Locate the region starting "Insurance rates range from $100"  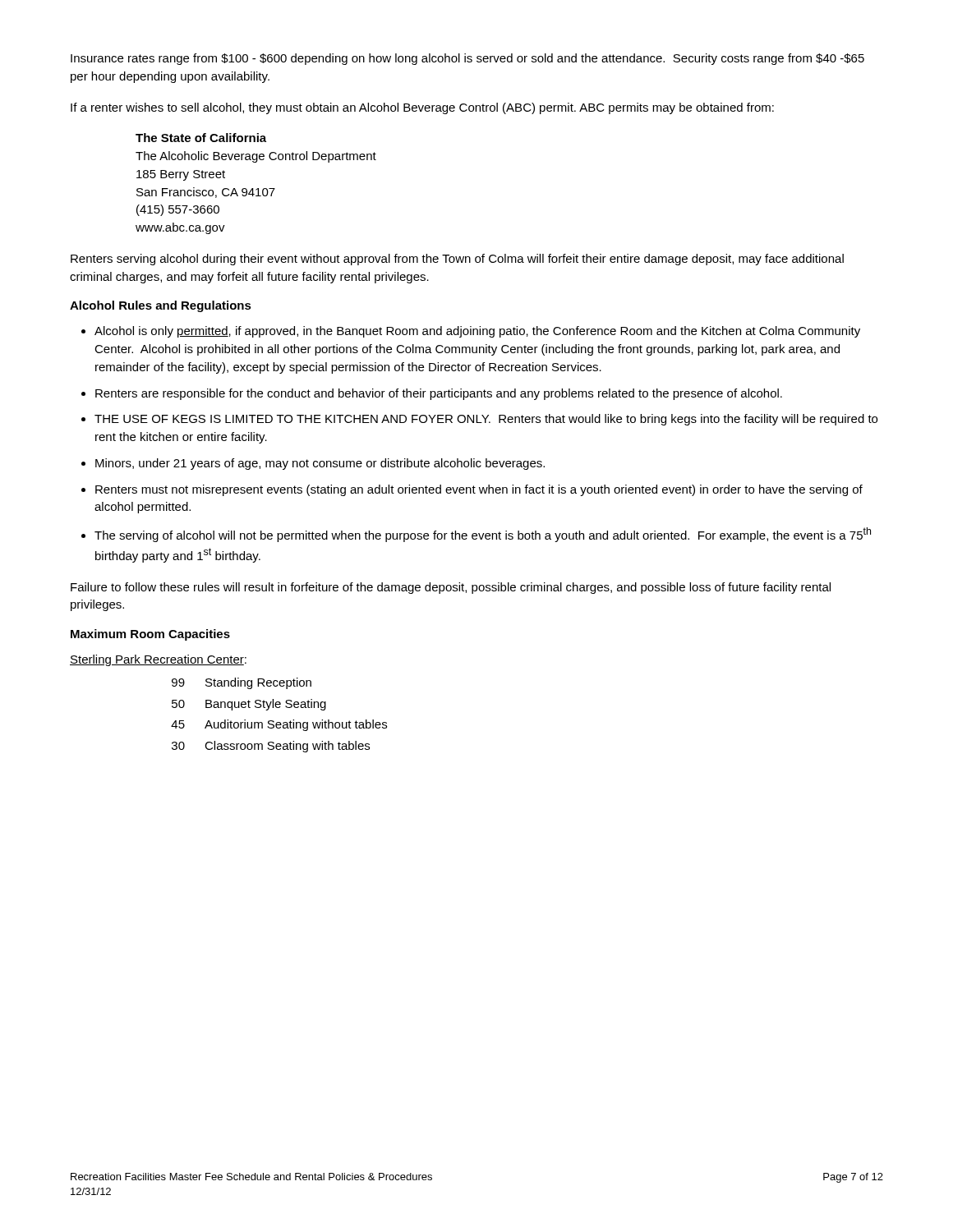467,67
